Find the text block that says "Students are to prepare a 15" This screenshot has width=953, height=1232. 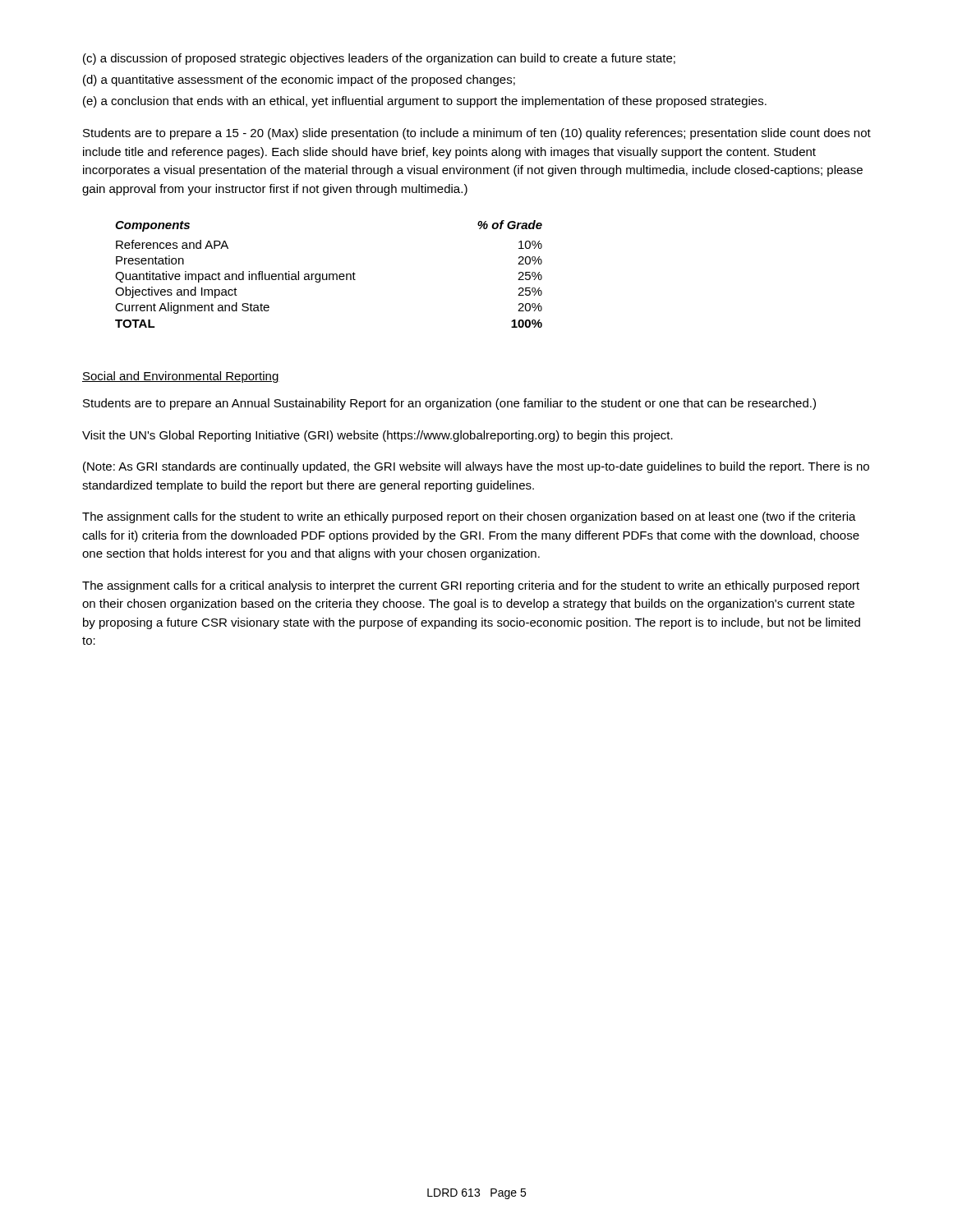coord(476,161)
